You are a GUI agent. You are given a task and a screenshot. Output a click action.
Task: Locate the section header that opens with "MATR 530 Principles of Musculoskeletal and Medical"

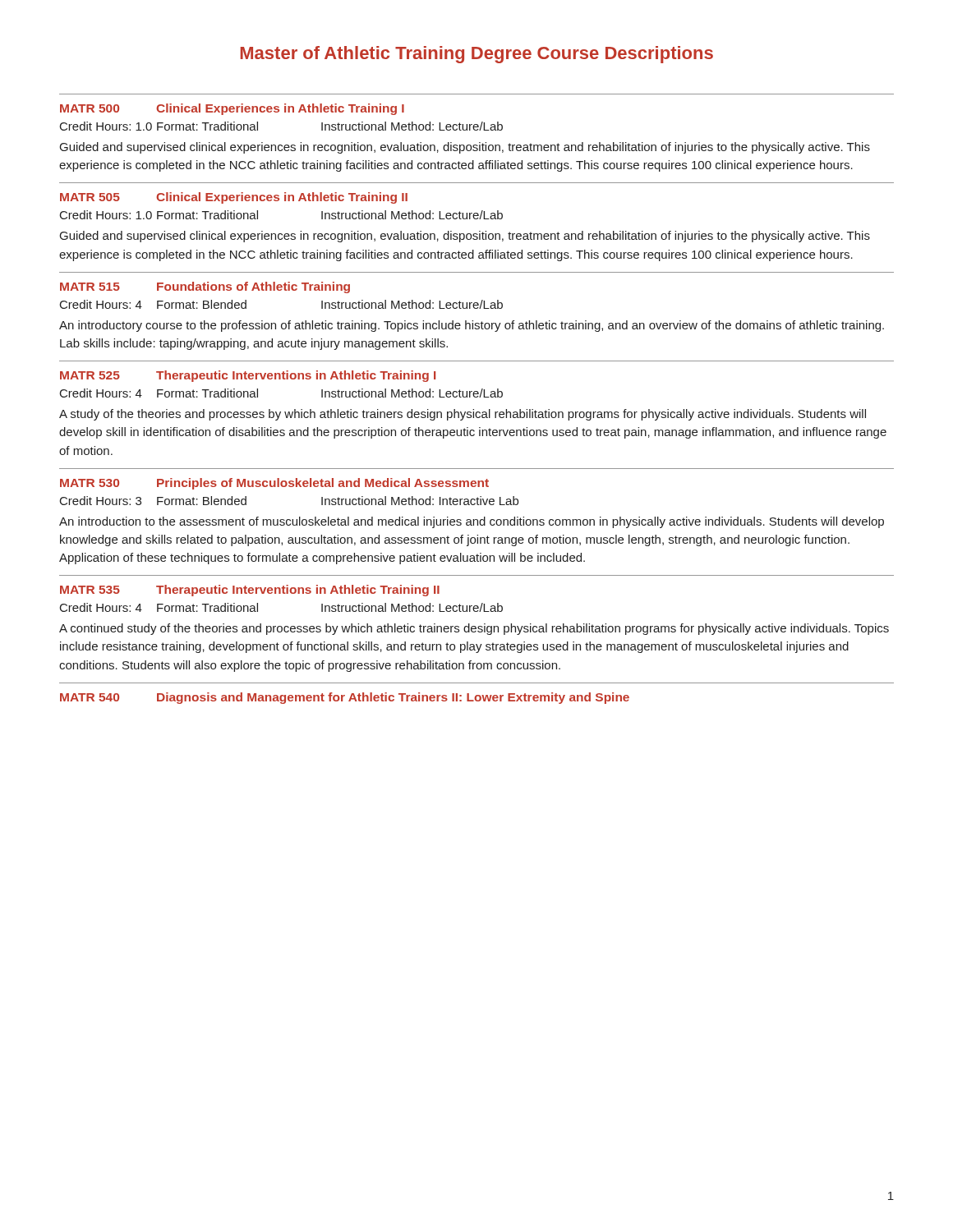click(x=476, y=483)
